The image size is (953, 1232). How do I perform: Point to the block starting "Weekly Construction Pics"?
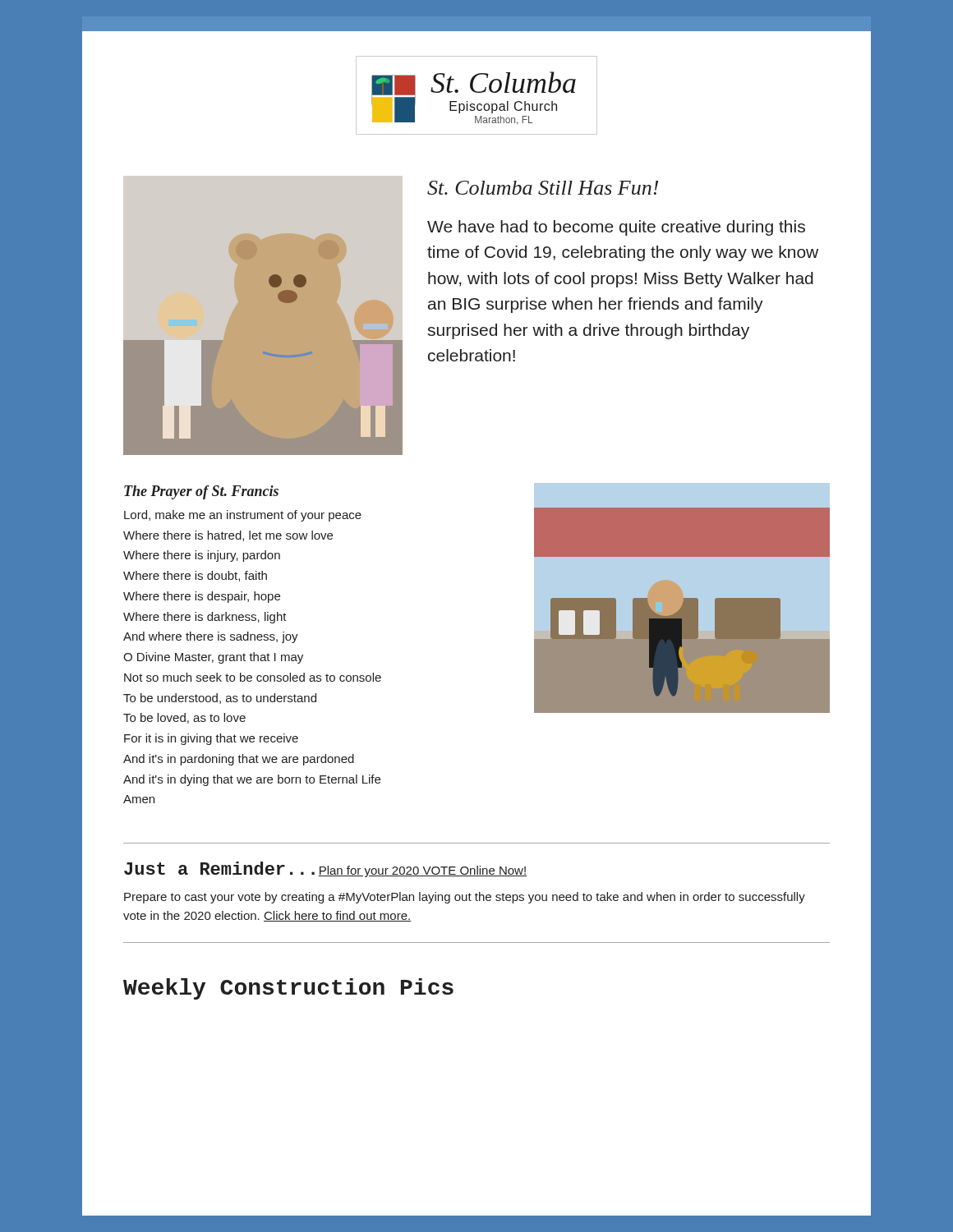(289, 988)
